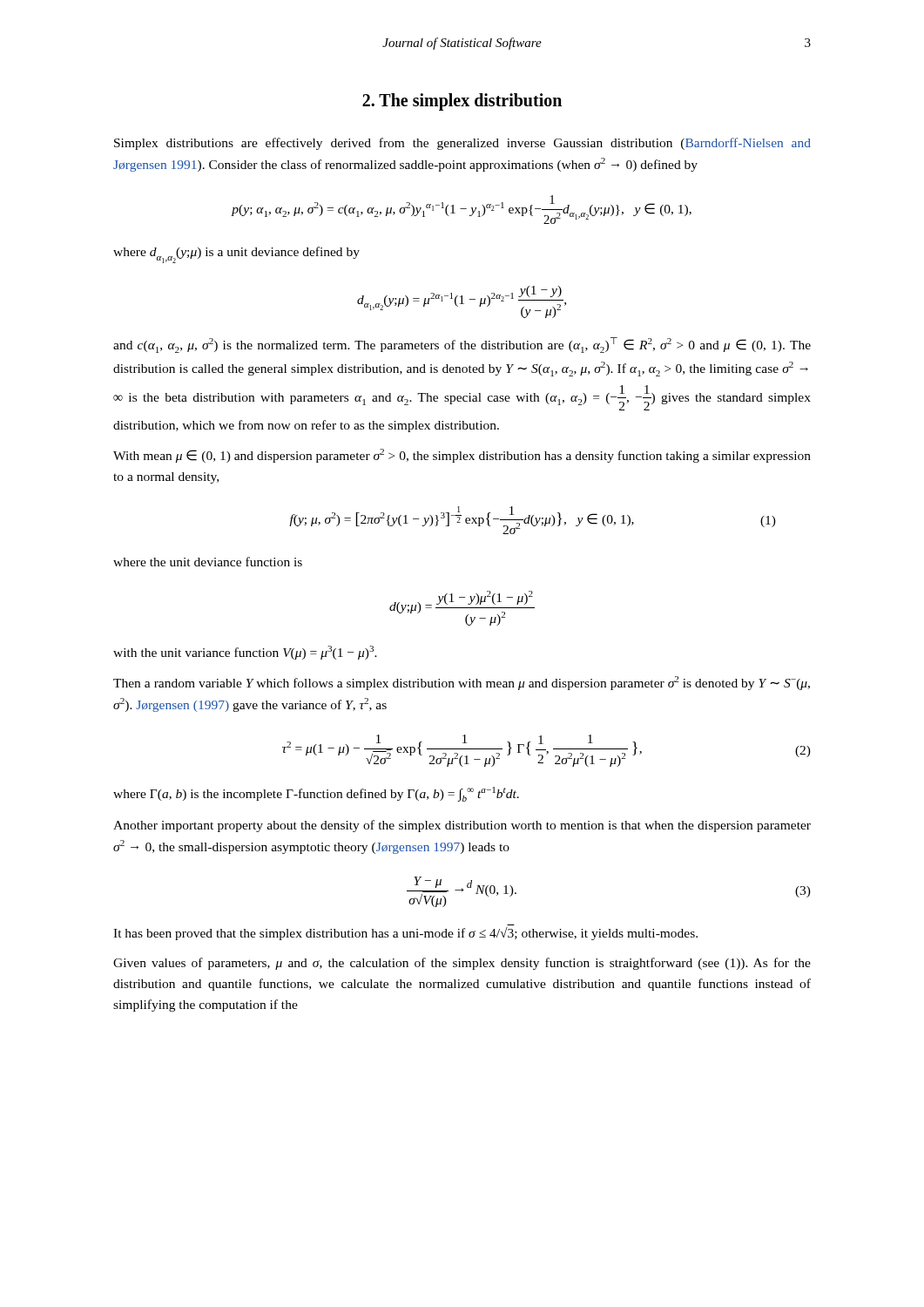
Task: Where does it say "2. The simplex distribution"?
Action: coord(462,100)
